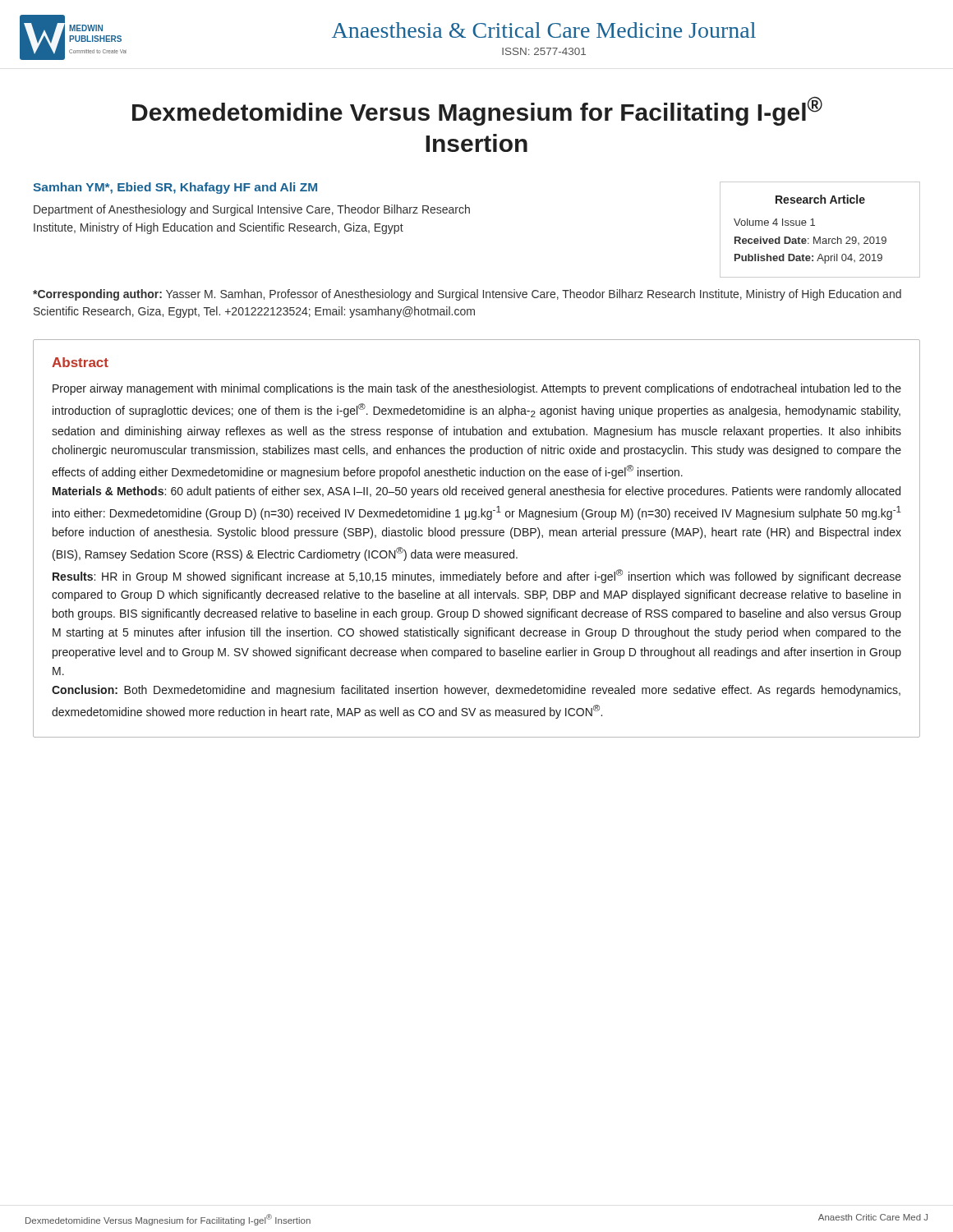Click on the text block that reads "Department of Anesthesiology and Surgical Intensive Care, Theodor"

(x=366, y=219)
